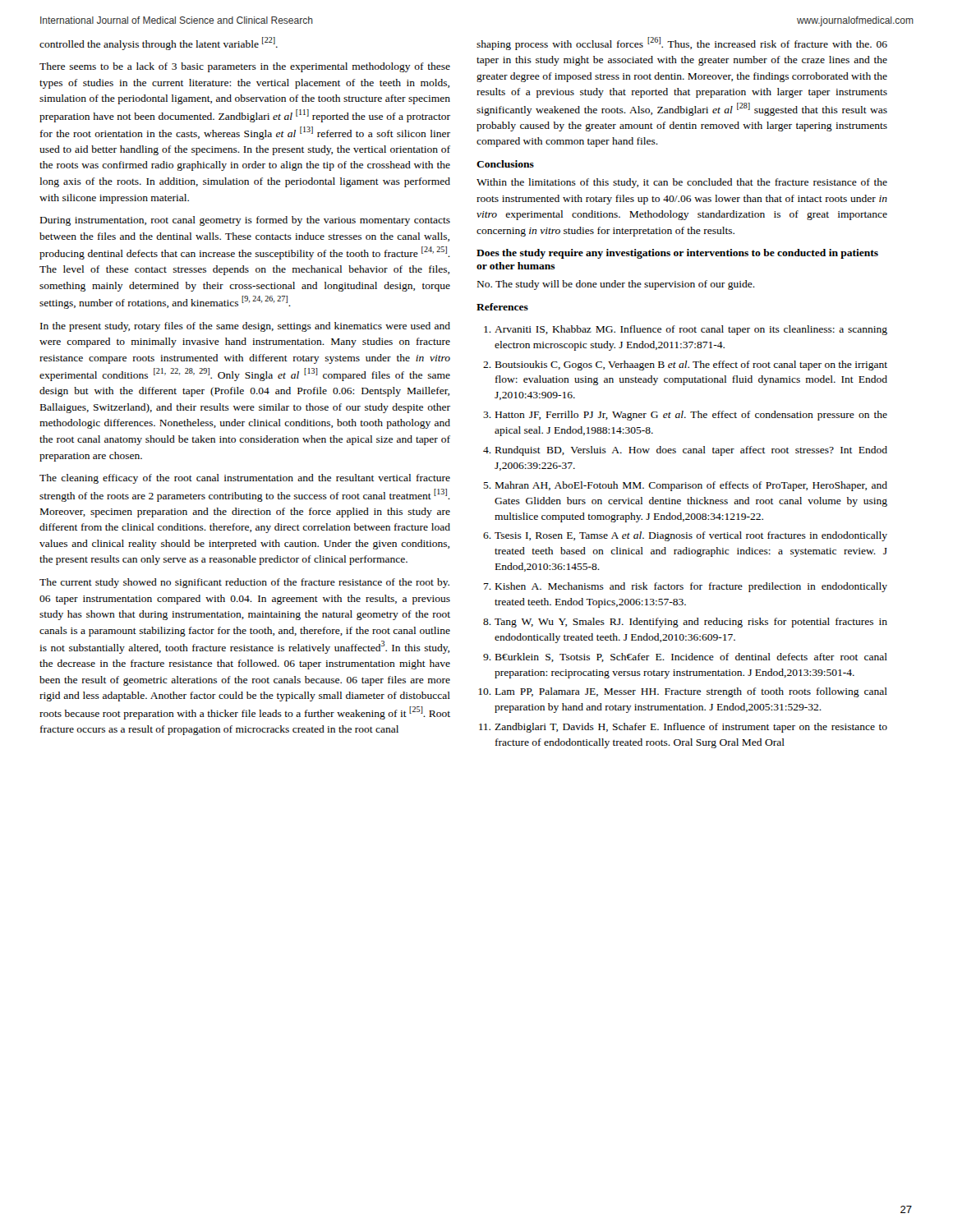Find the passage starting "2. Boutsioukis C, Gogos C, Verhaagen"
This screenshot has width=953, height=1232.
point(682,380)
